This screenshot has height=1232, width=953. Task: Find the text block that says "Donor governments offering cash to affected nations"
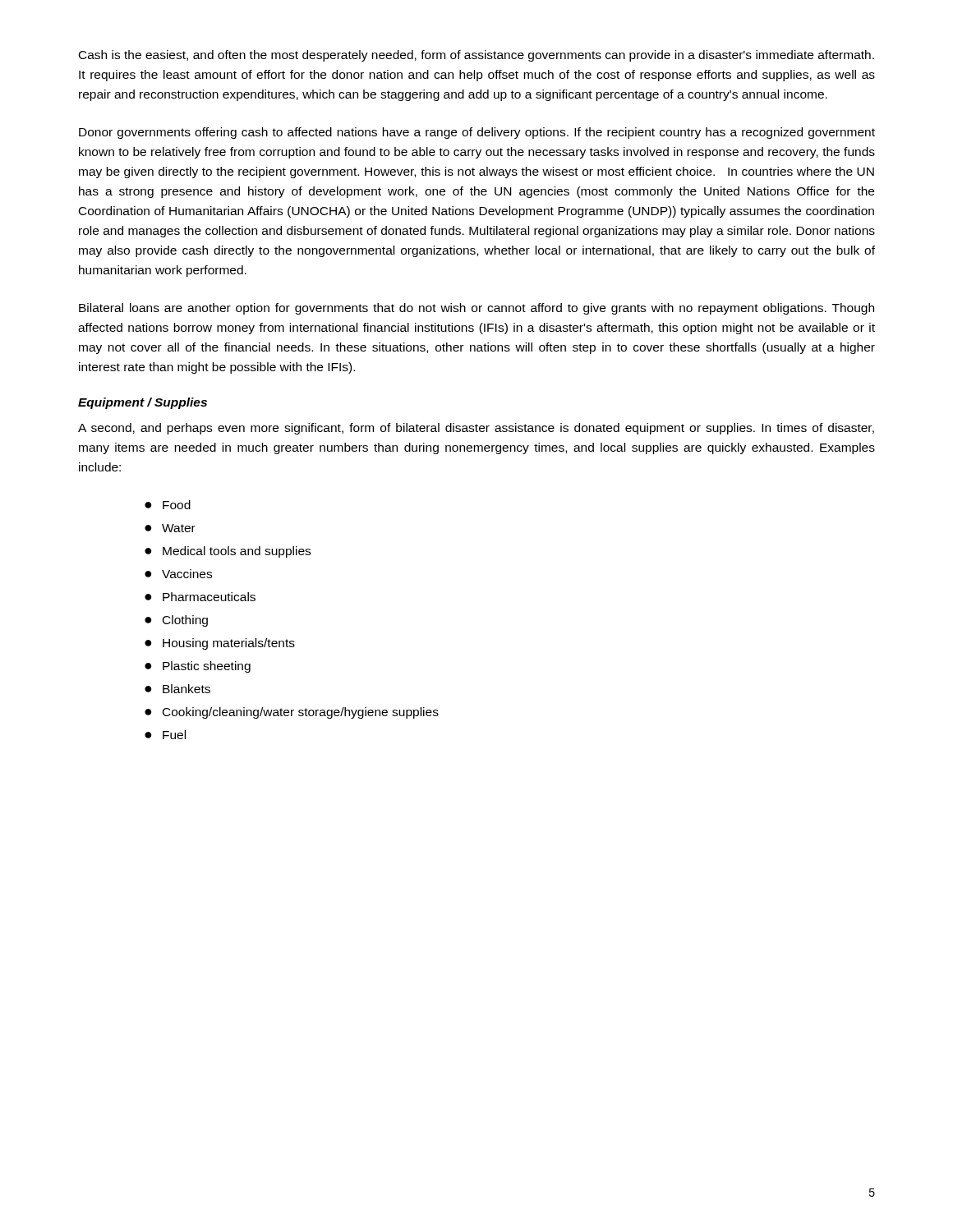tap(476, 201)
